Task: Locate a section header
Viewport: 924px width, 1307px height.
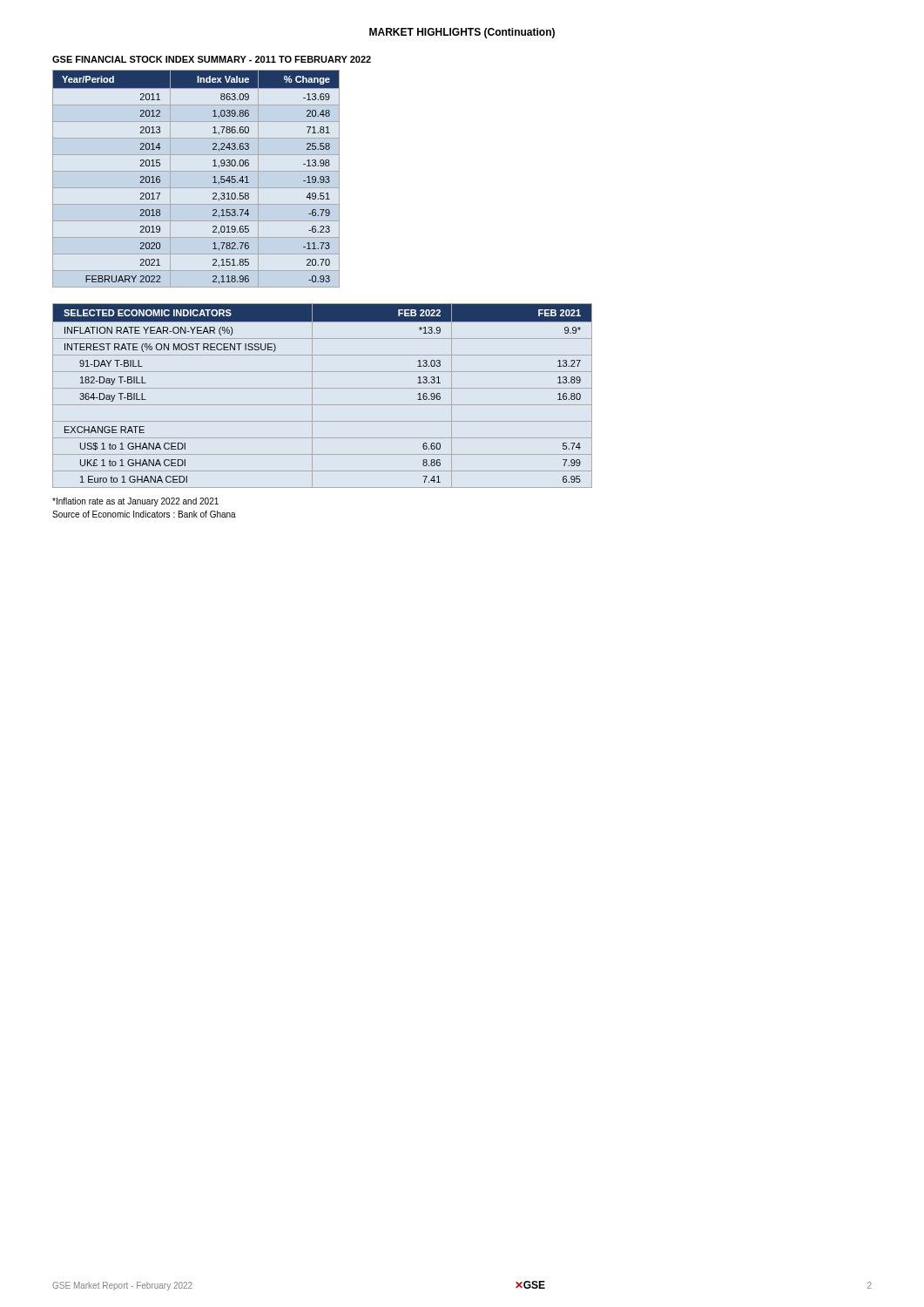Action: click(212, 59)
